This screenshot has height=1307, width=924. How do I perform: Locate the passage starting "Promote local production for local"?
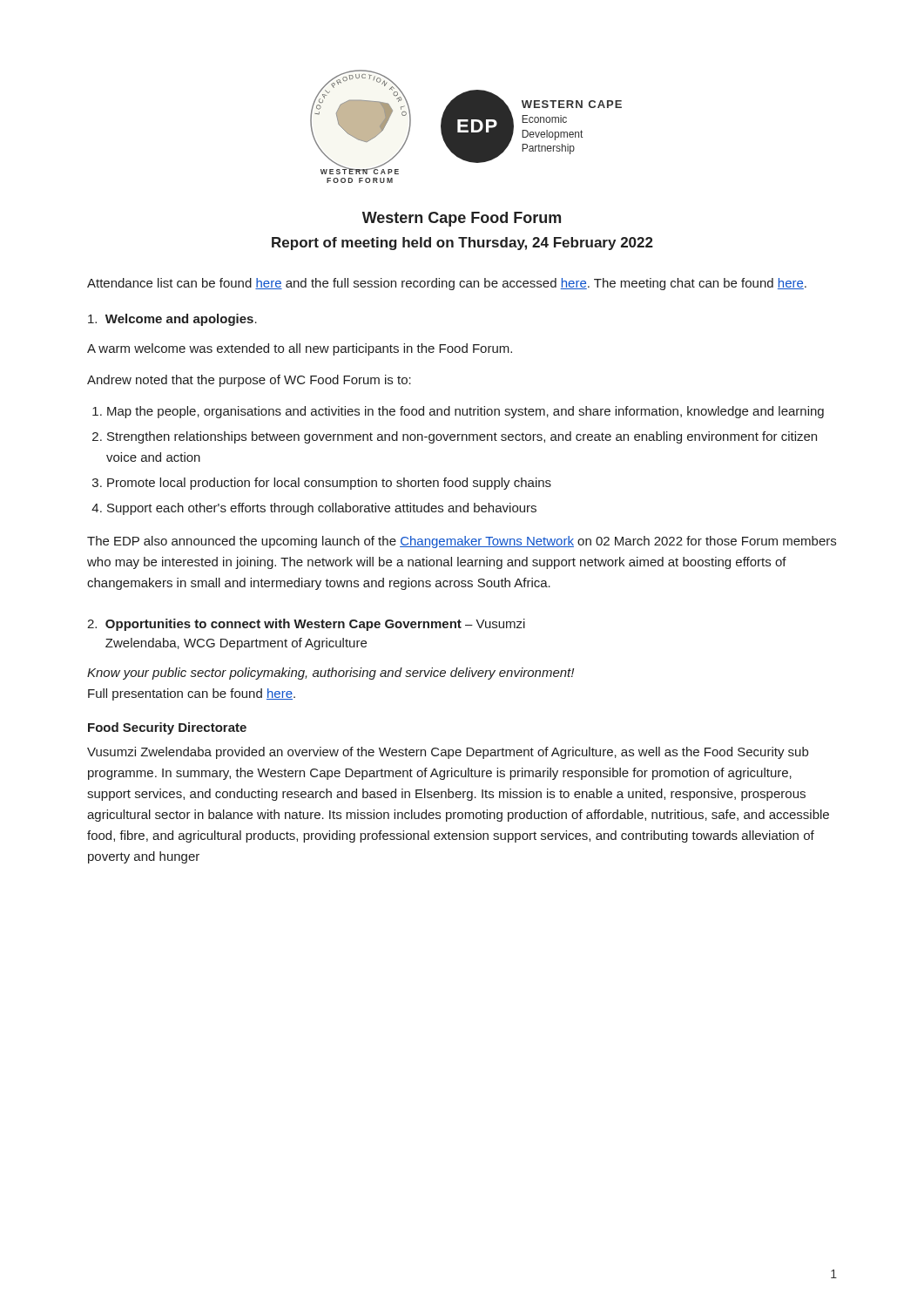[x=329, y=482]
